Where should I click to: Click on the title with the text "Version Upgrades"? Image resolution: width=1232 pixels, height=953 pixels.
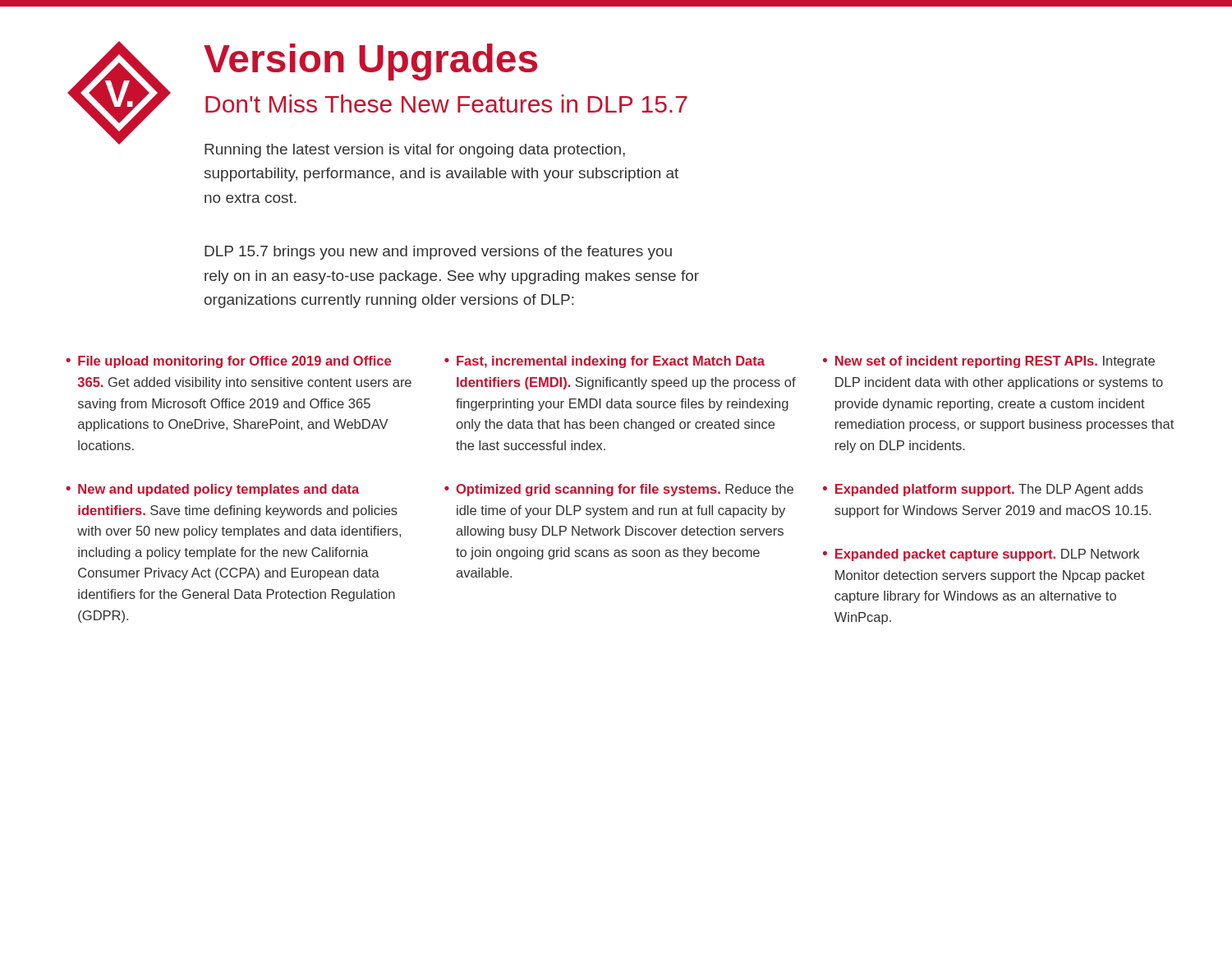click(x=371, y=59)
